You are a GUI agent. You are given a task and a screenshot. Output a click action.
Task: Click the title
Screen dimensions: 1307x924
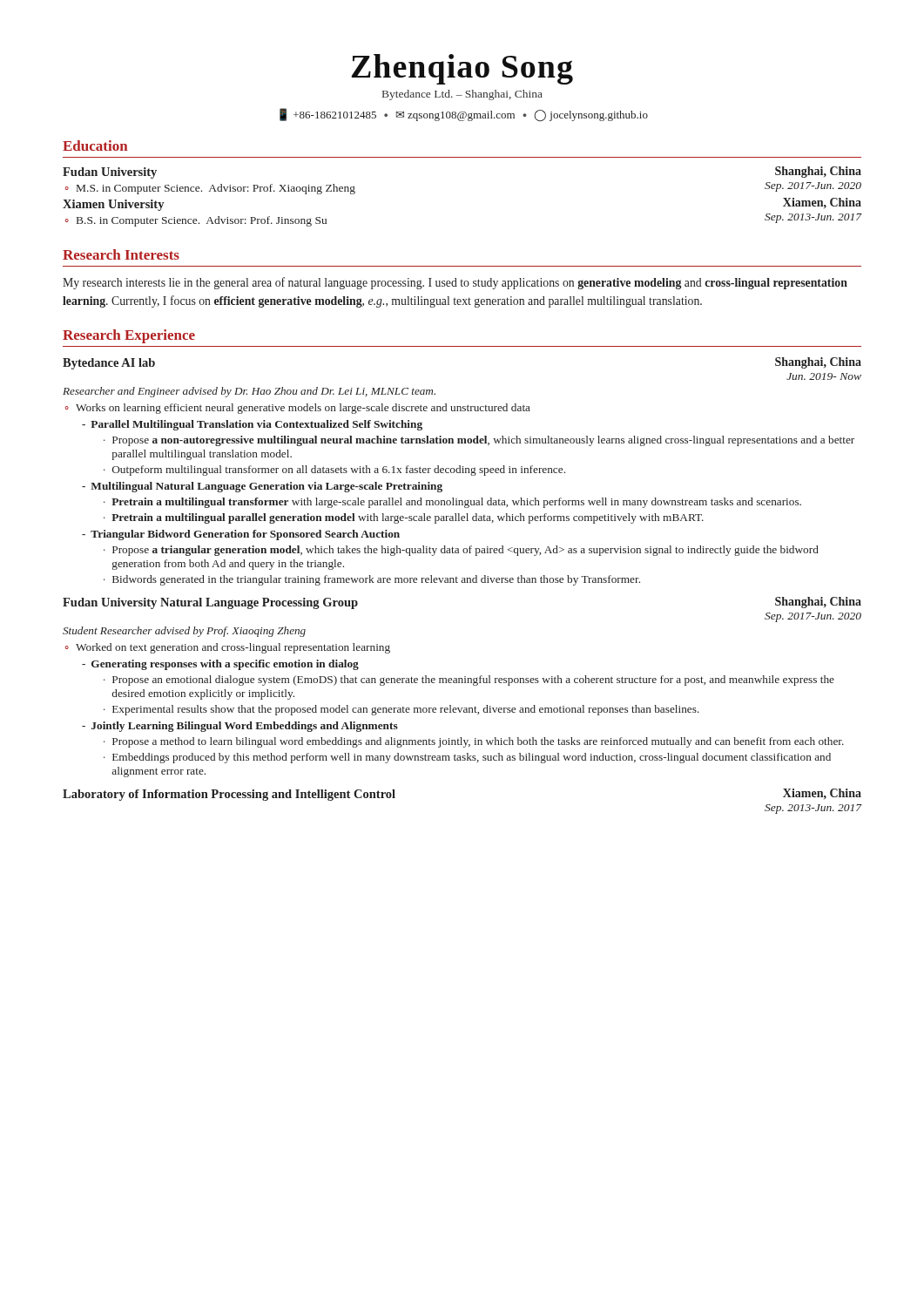462,66
